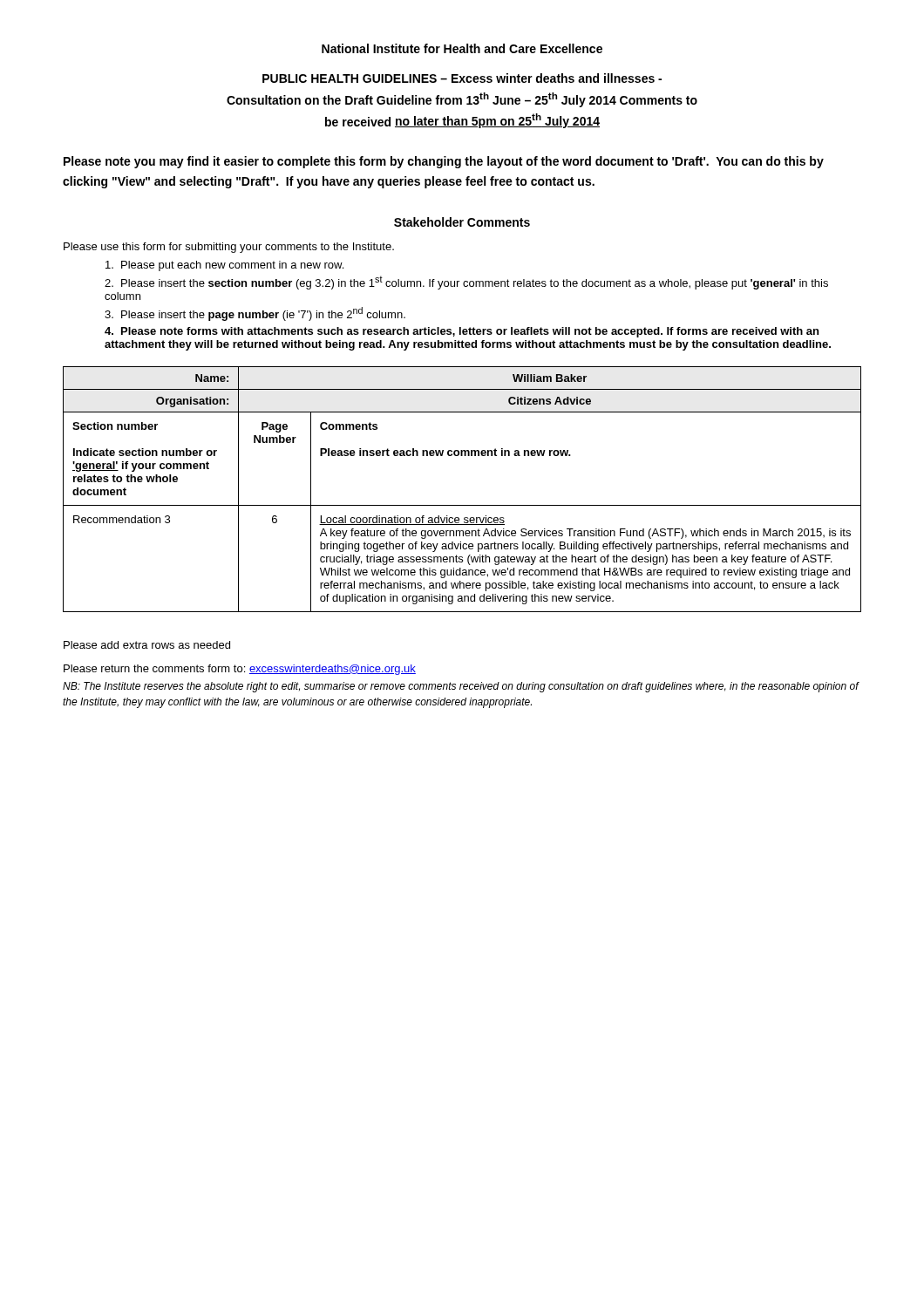Select the text starting "NB: The Institute reserves the absolute right to"
Image resolution: width=924 pixels, height=1308 pixels.
(x=460, y=694)
